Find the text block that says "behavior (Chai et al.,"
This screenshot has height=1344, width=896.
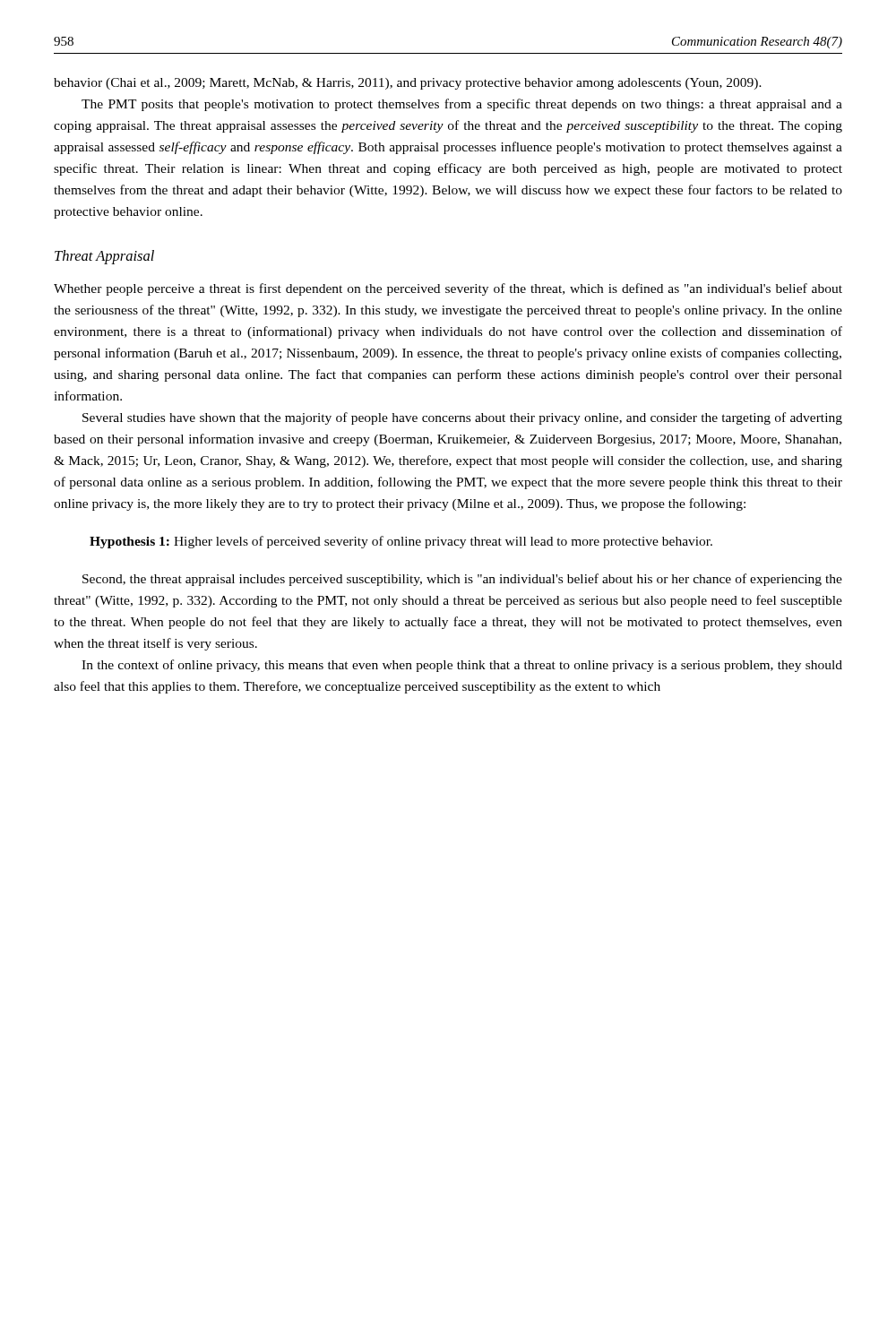448,82
